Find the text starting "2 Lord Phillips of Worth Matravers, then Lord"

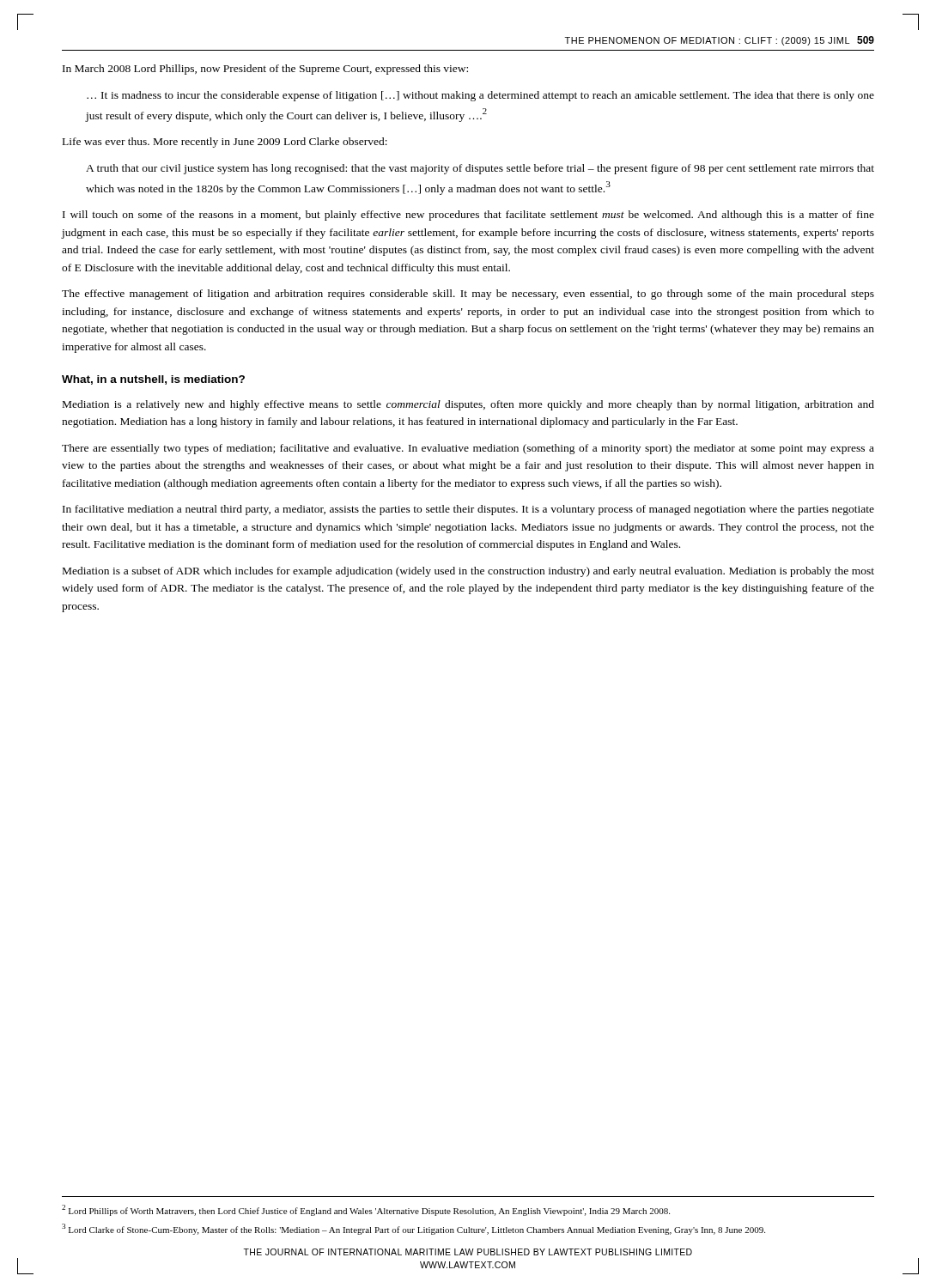pyautogui.click(x=366, y=1209)
